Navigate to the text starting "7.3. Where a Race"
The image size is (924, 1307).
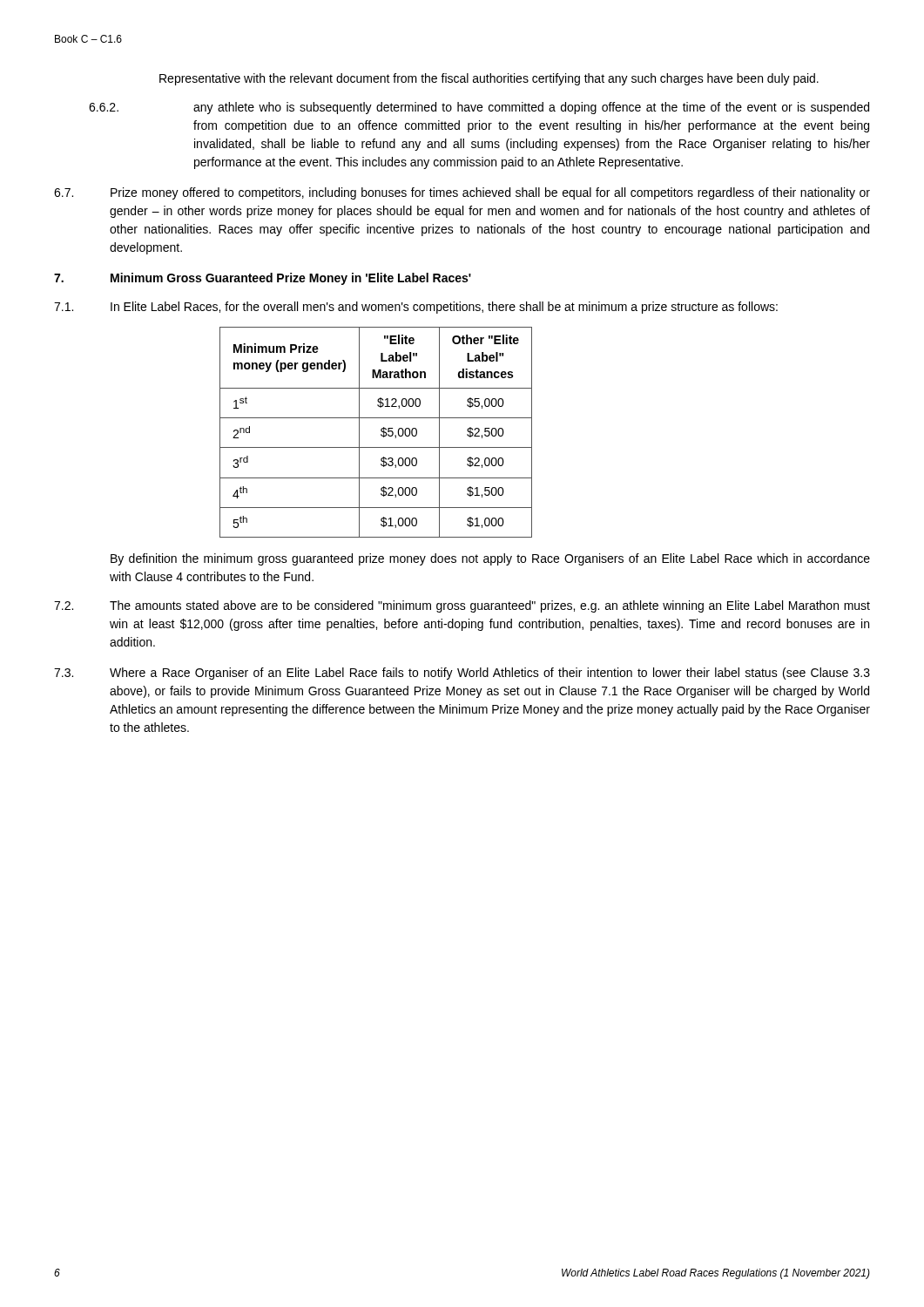tap(462, 701)
